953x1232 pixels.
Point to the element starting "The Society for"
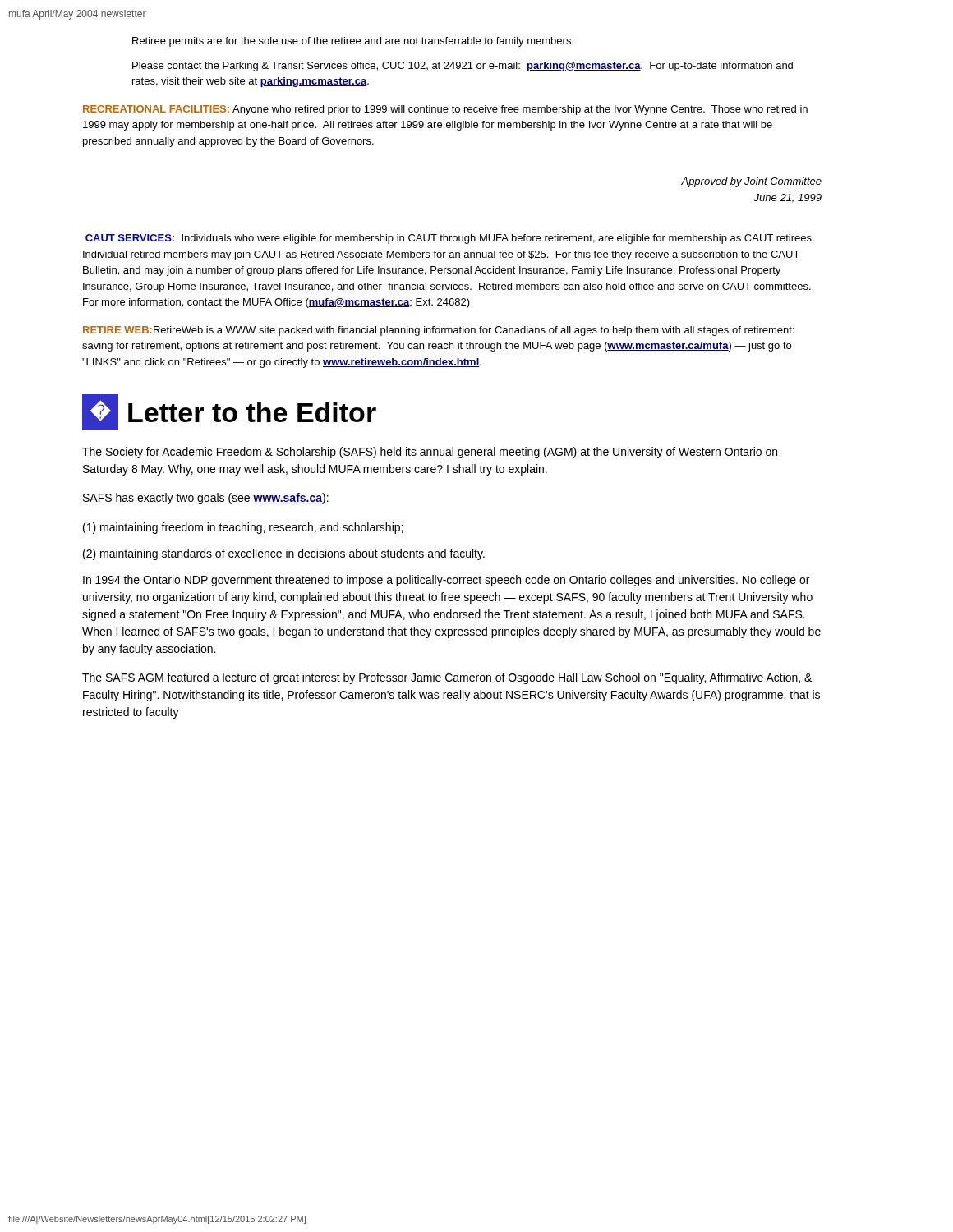pos(452,461)
